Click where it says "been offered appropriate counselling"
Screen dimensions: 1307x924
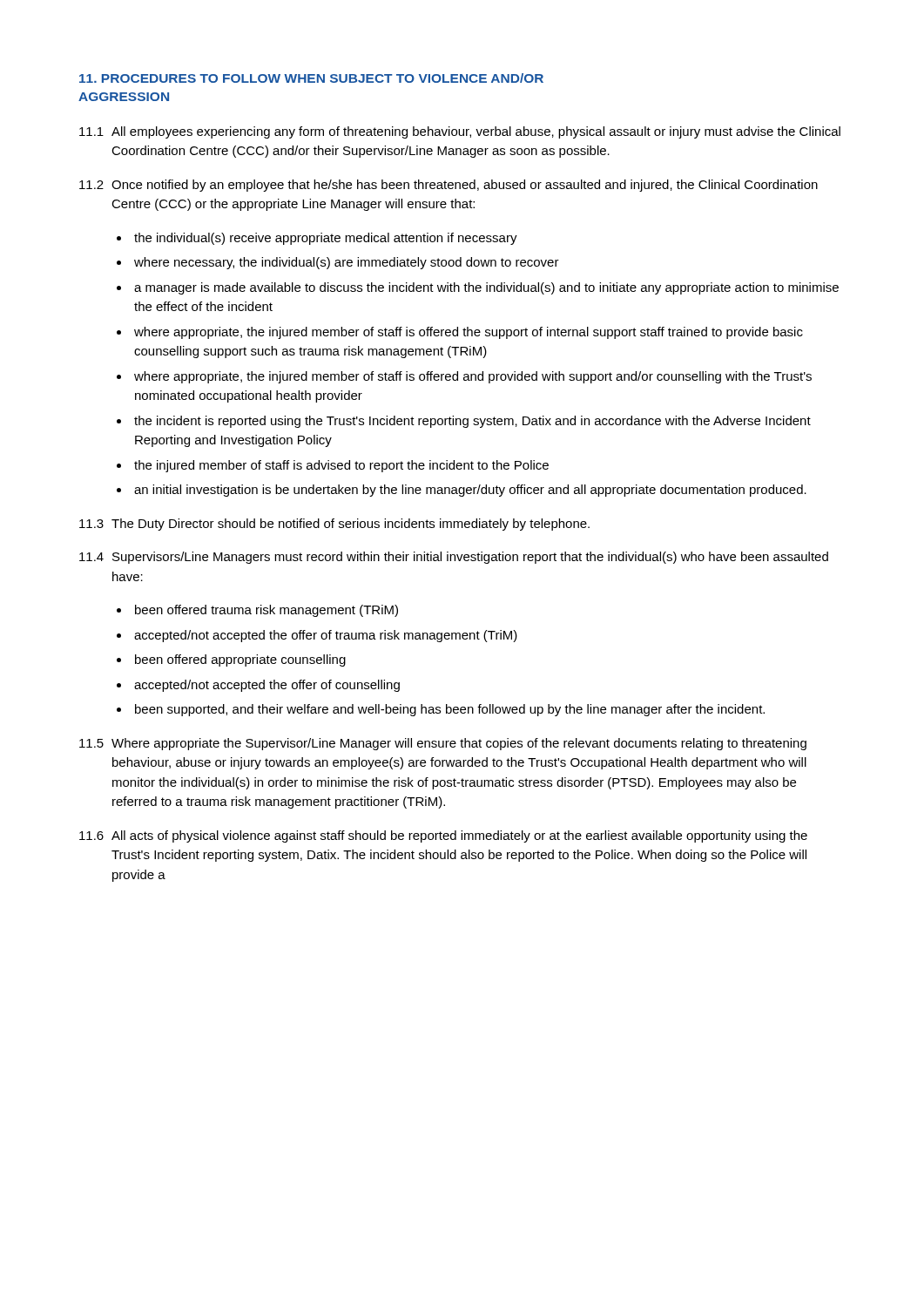(240, 659)
